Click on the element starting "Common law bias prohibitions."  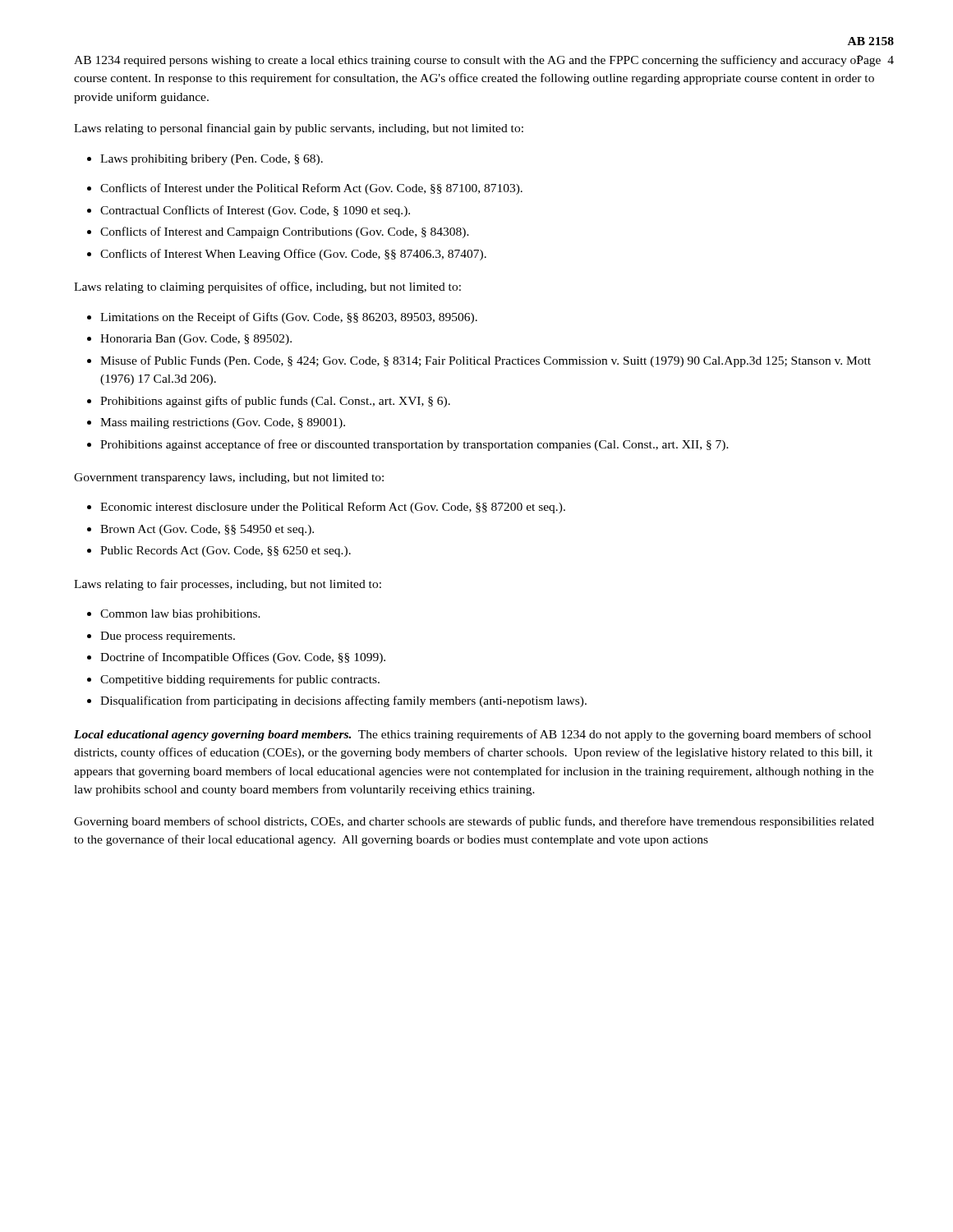[174, 615]
